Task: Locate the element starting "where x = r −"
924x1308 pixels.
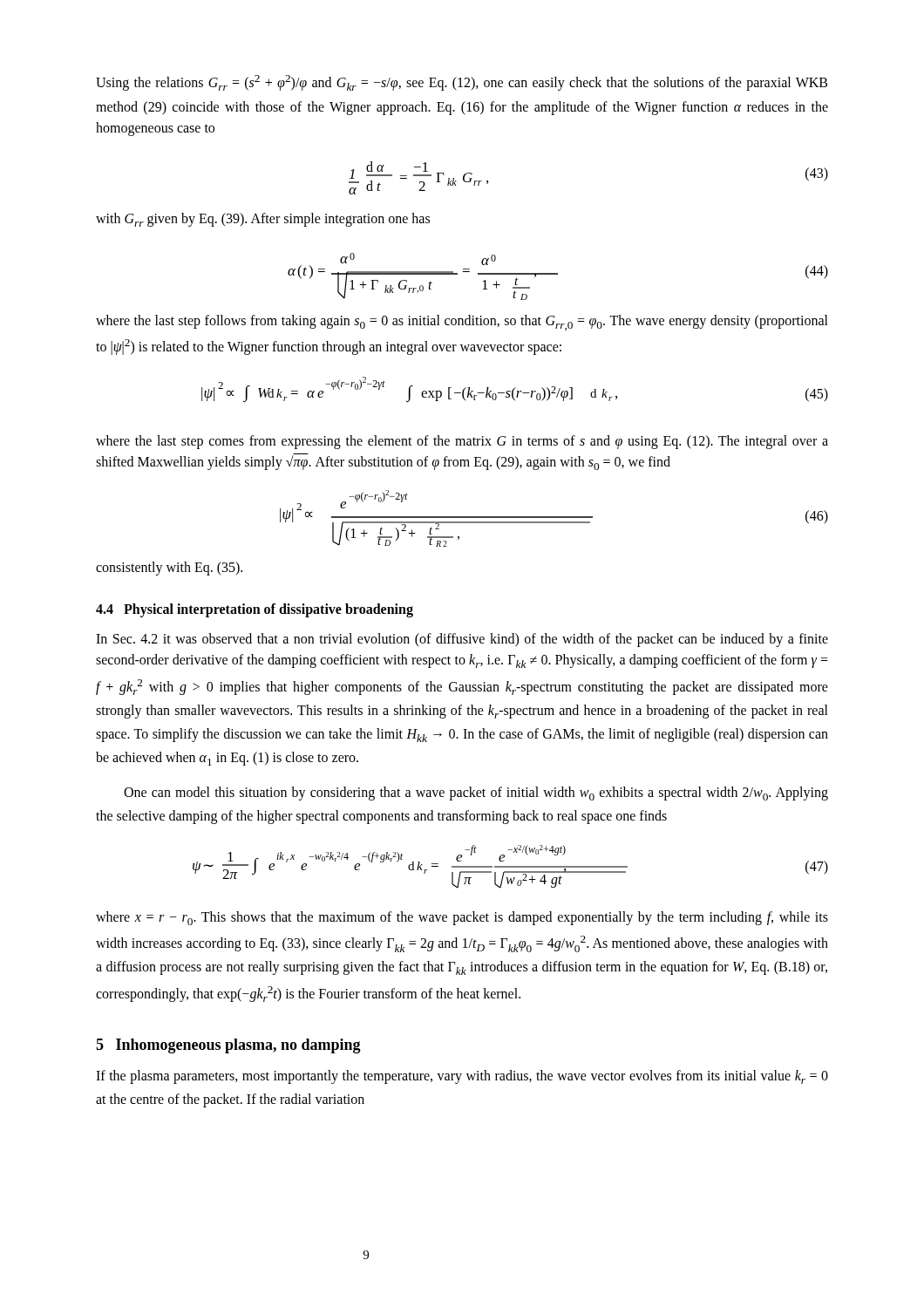Action: coord(462,957)
